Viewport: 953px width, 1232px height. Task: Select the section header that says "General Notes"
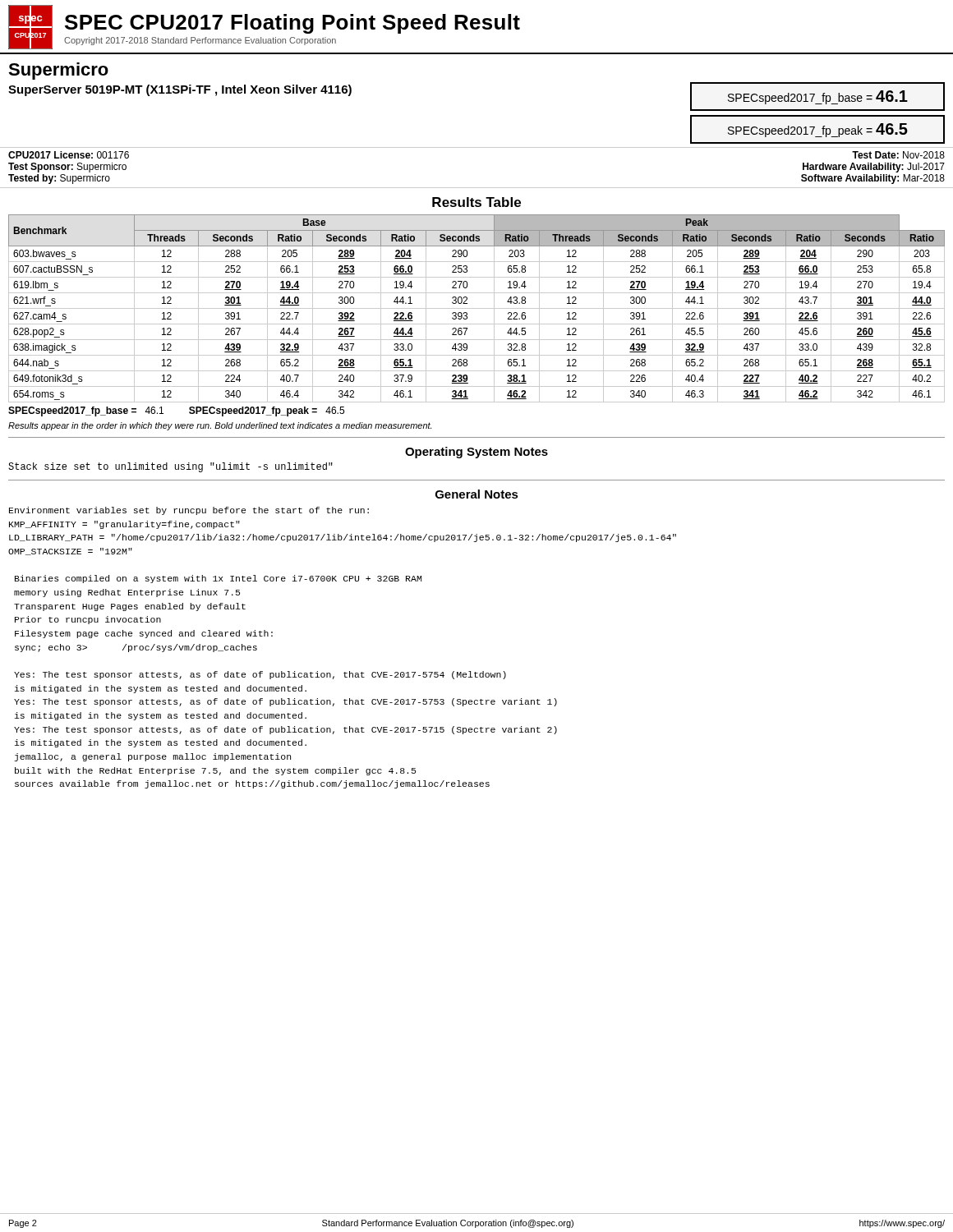(476, 494)
